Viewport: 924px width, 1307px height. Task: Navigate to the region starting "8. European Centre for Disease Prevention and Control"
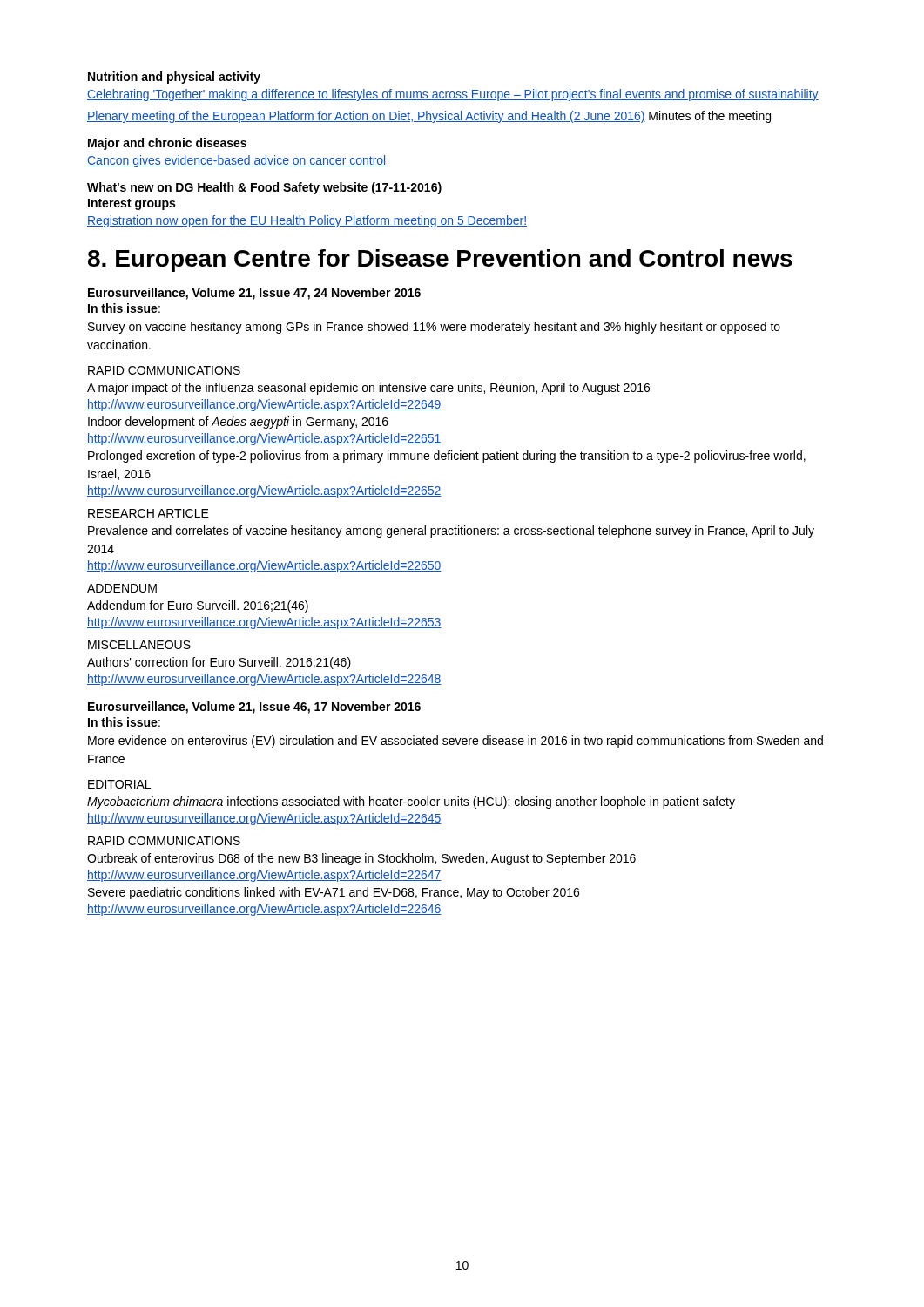440,258
